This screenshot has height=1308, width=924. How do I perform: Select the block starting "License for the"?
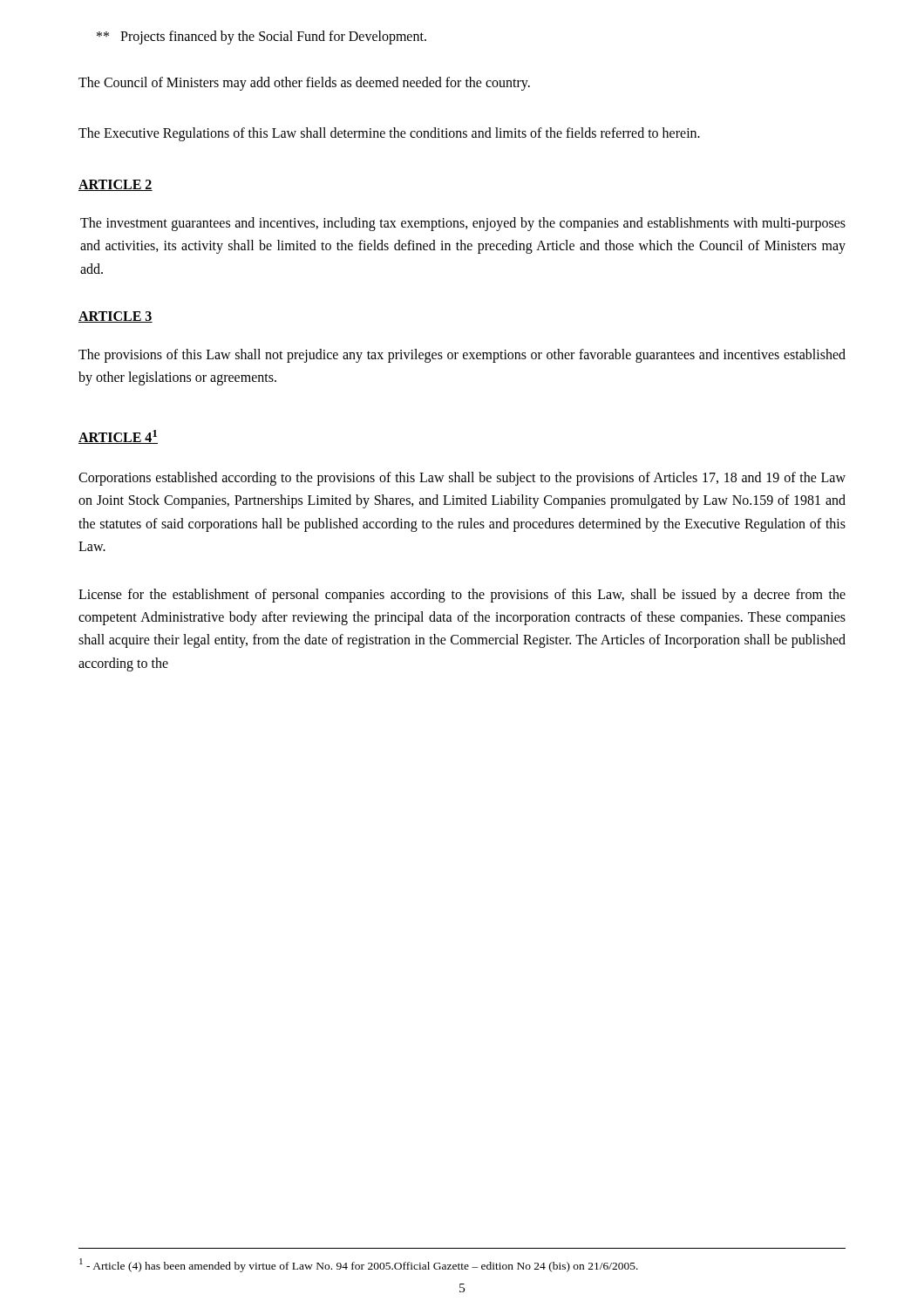[x=462, y=628]
